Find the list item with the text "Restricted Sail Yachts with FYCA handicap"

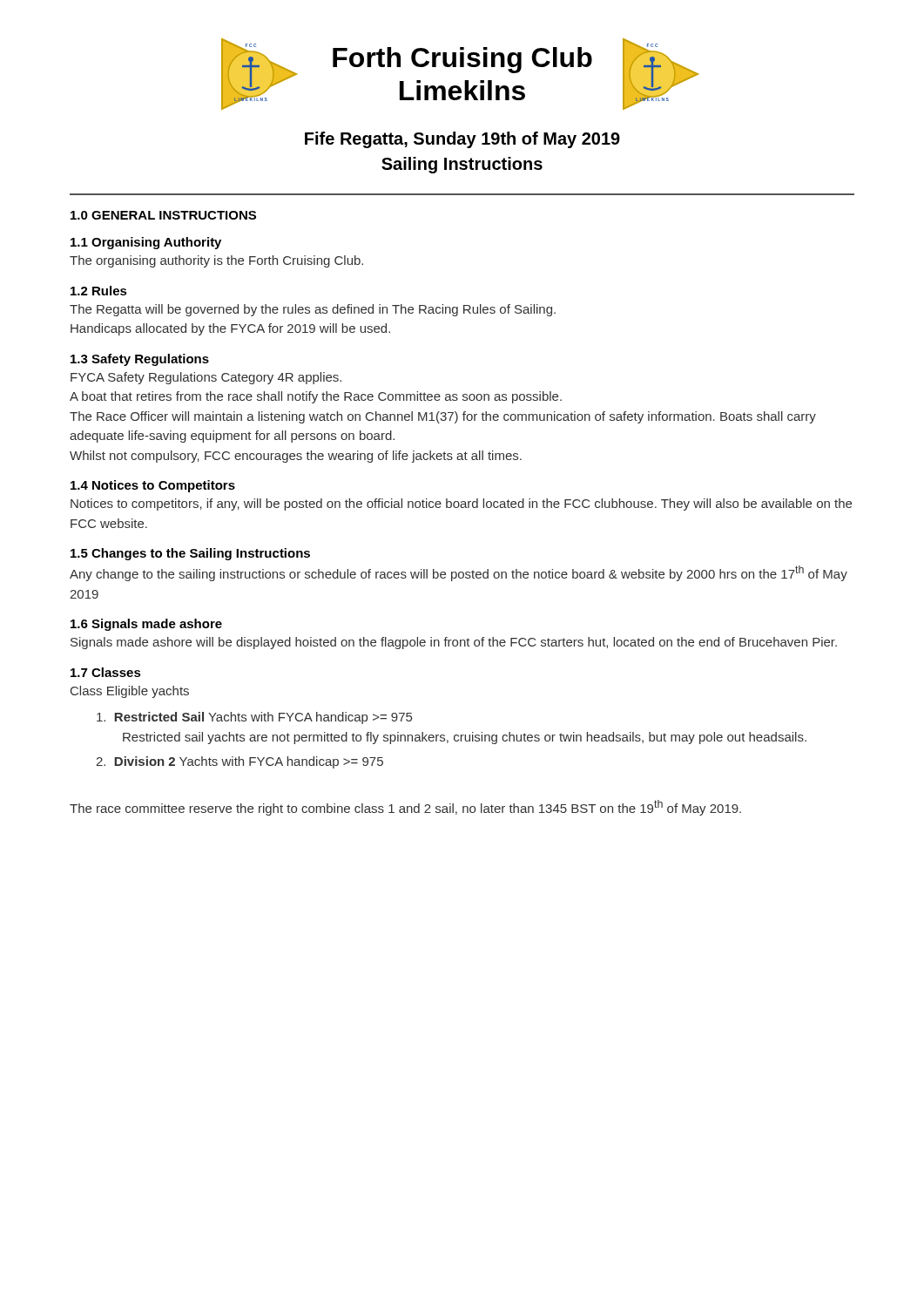click(452, 728)
